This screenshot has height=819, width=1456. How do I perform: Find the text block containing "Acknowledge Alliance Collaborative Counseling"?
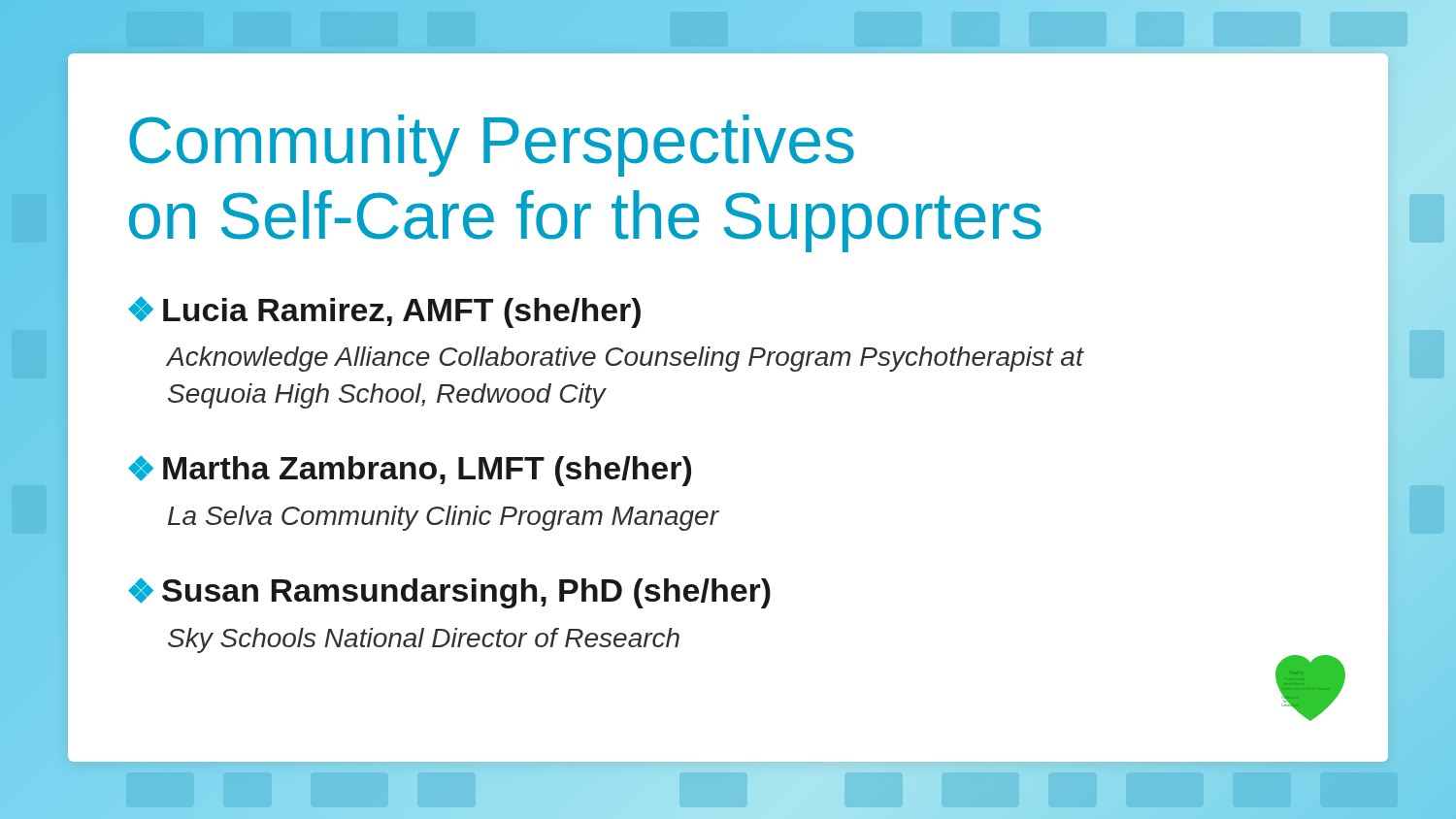(625, 375)
